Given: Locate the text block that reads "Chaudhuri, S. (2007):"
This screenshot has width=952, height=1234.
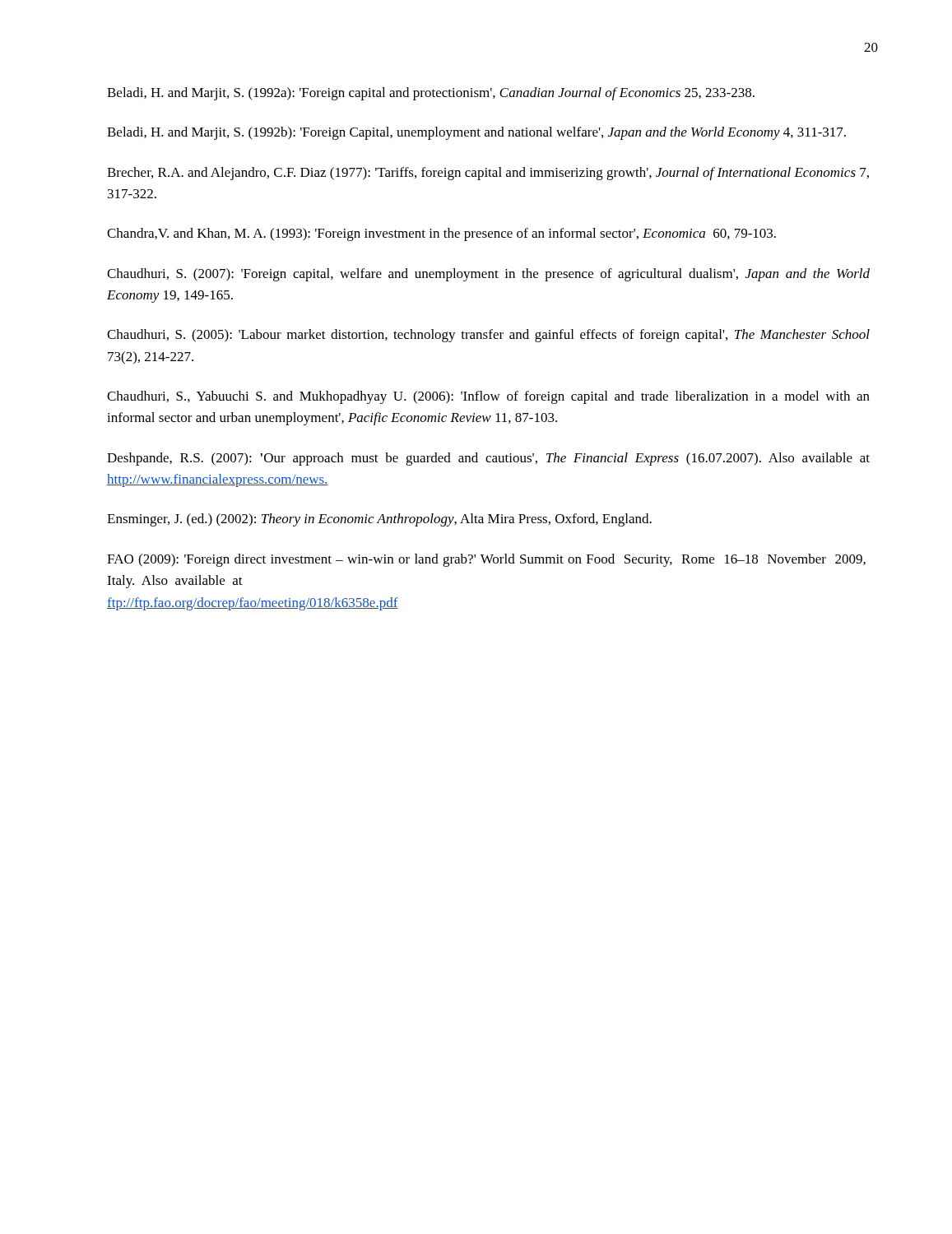Looking at the screenshot, I should pyautogui.click(x=488, y=284).
